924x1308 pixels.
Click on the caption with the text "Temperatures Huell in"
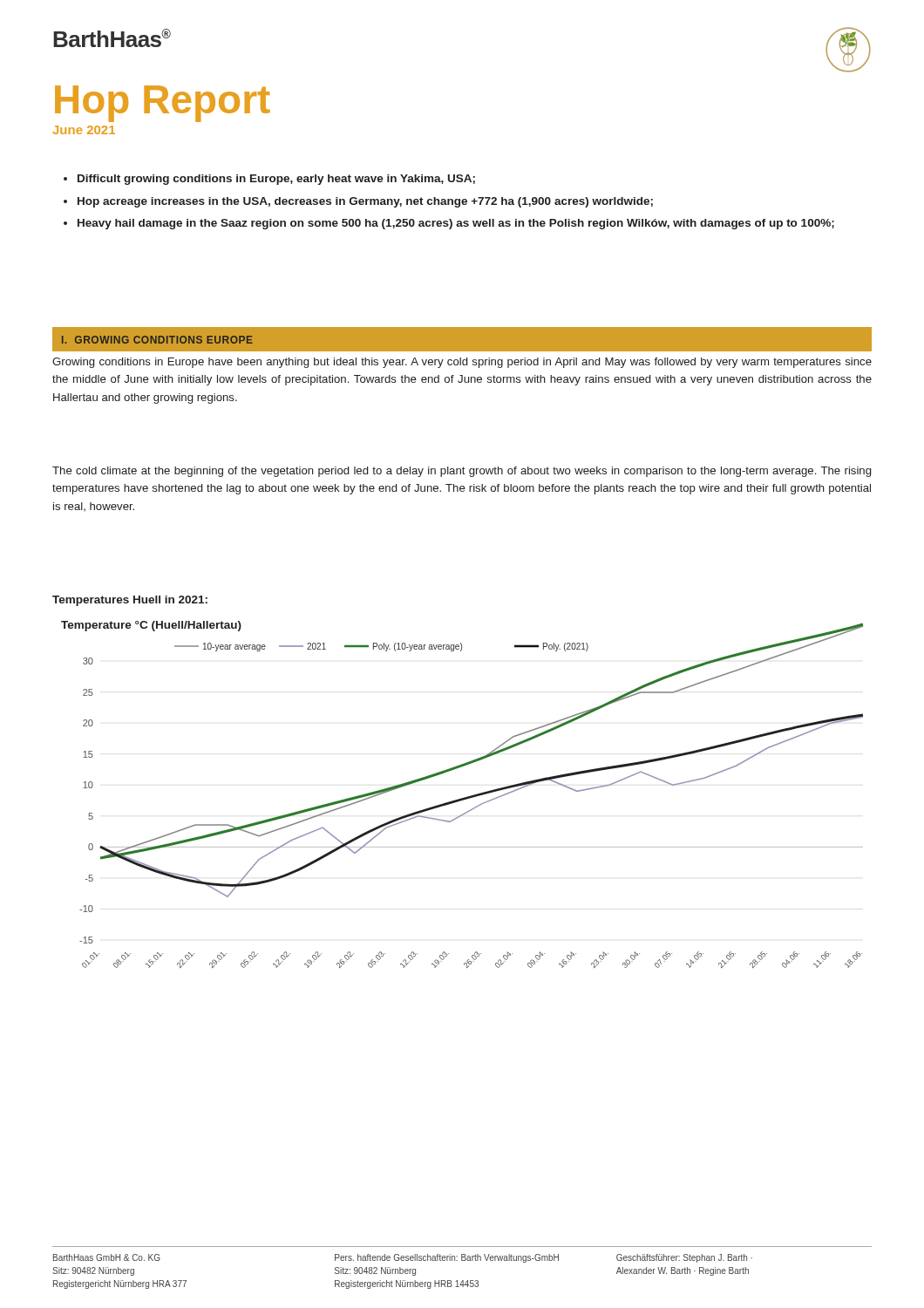pyautogui.click(x=130, y=599)
